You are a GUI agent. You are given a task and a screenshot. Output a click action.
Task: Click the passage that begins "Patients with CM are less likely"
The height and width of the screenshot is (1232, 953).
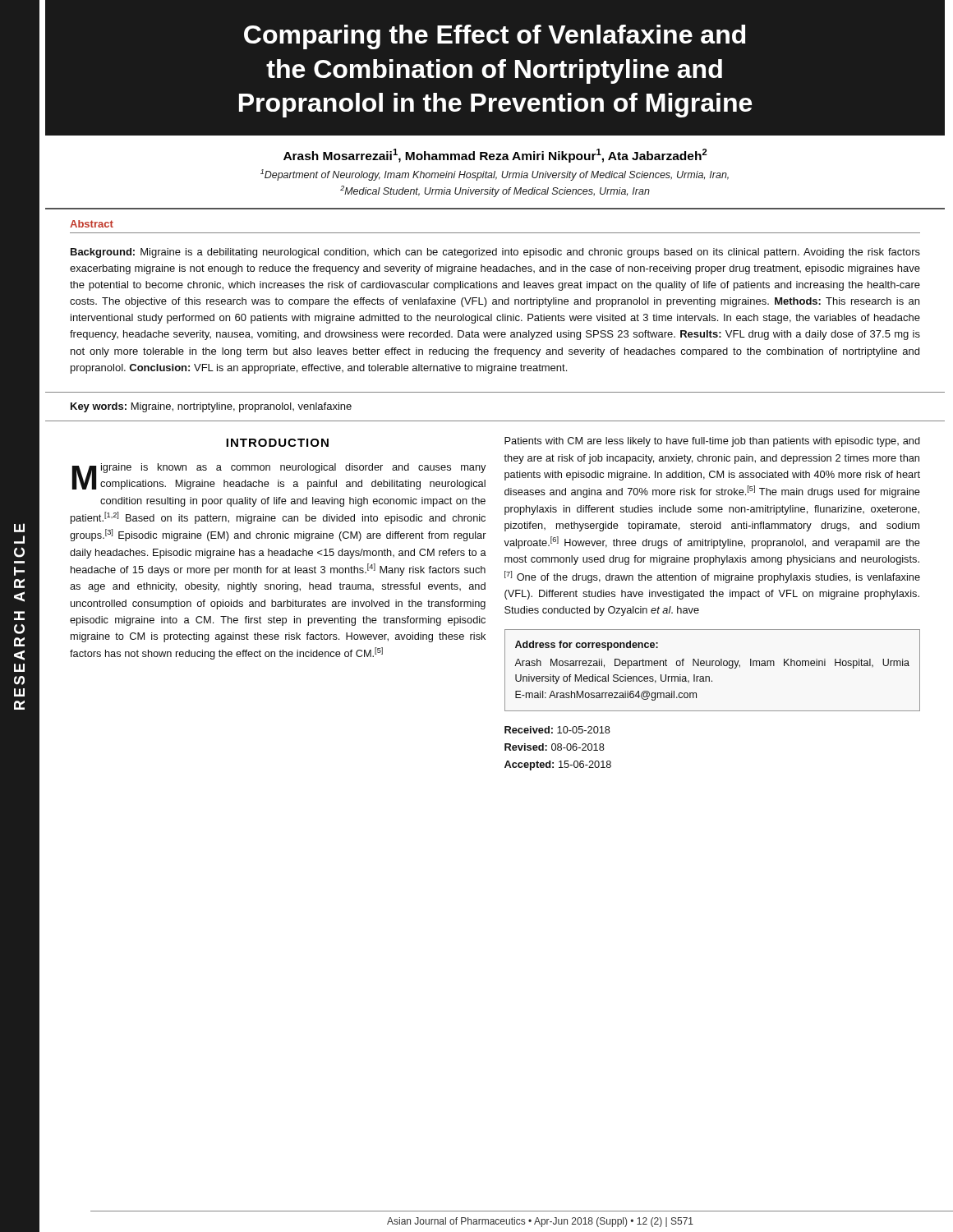(712, 526)
